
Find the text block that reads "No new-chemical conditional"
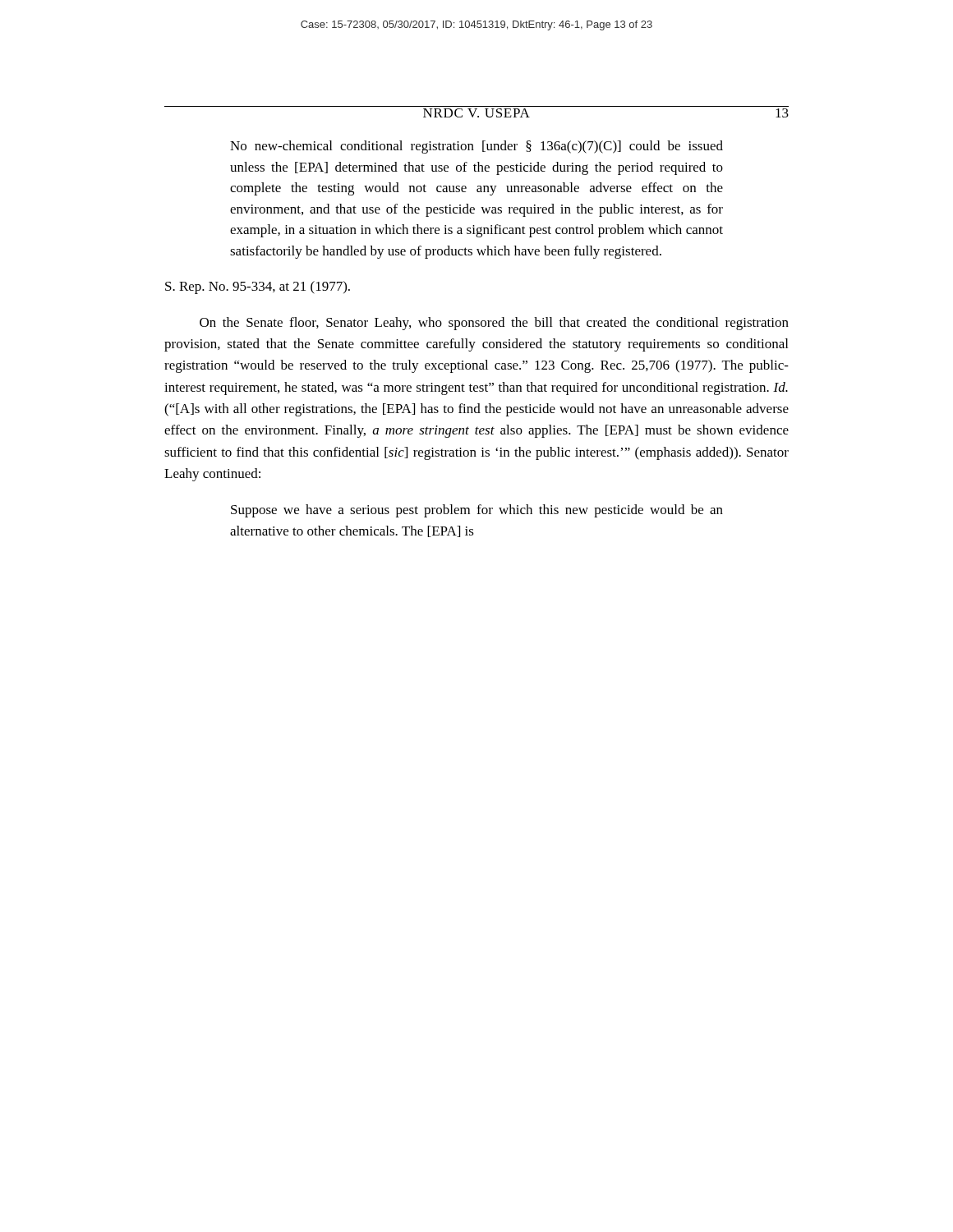[x=476, y=198]
